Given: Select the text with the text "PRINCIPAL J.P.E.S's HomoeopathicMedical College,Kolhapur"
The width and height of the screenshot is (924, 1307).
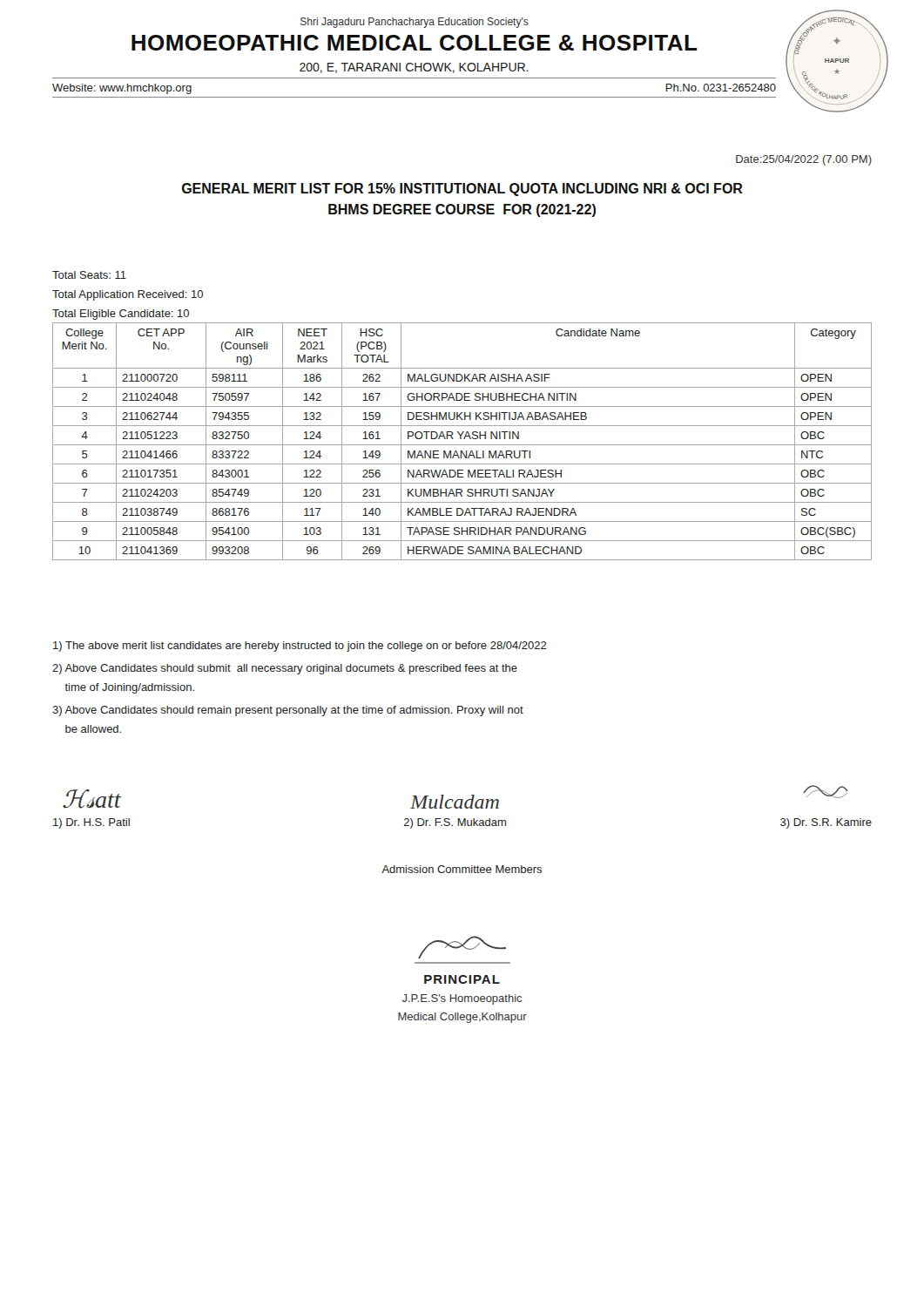Looking at the screenshot, I should click(x=462, y=975).
